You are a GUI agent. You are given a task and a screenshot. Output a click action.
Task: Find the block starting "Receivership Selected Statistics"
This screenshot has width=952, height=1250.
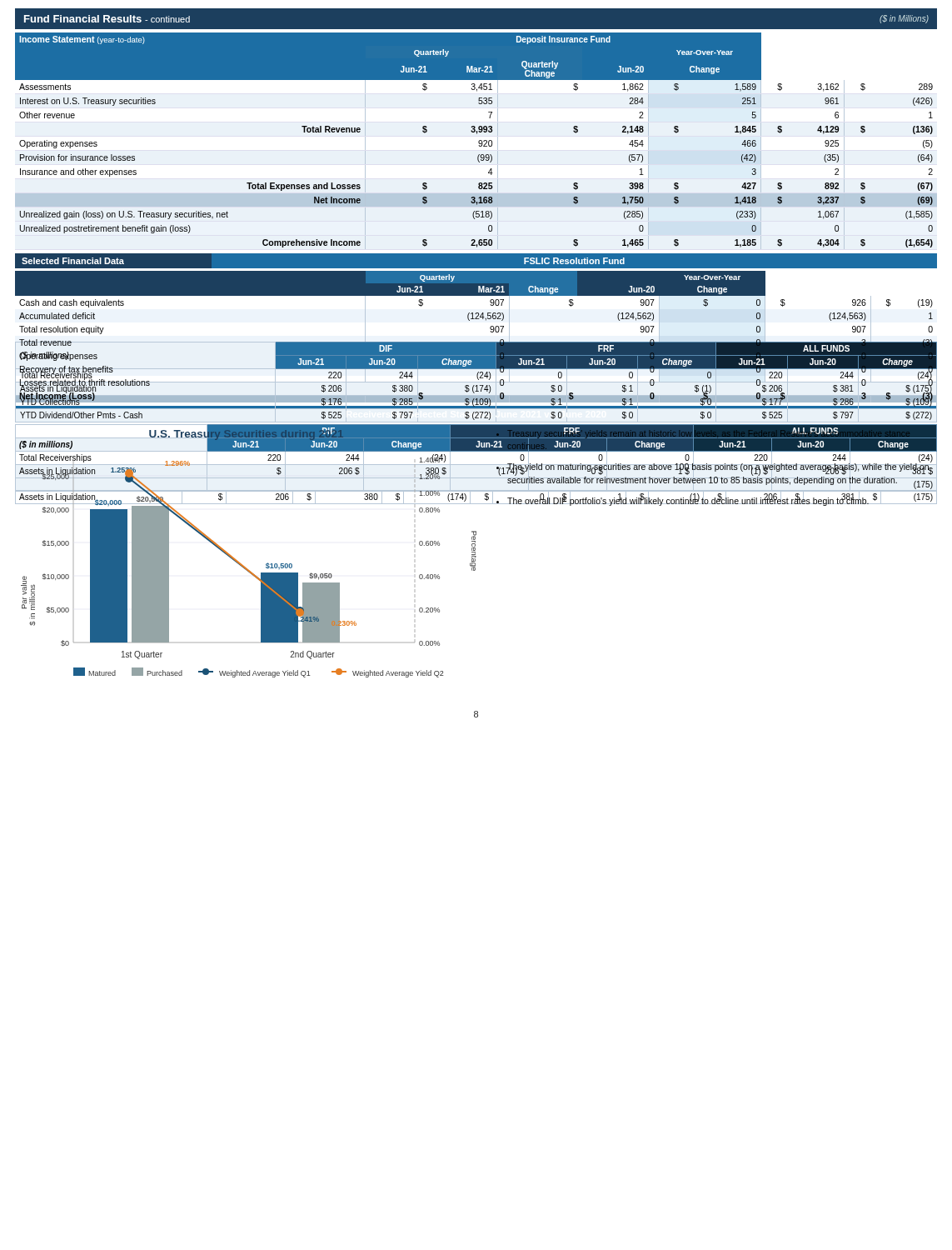476,414
